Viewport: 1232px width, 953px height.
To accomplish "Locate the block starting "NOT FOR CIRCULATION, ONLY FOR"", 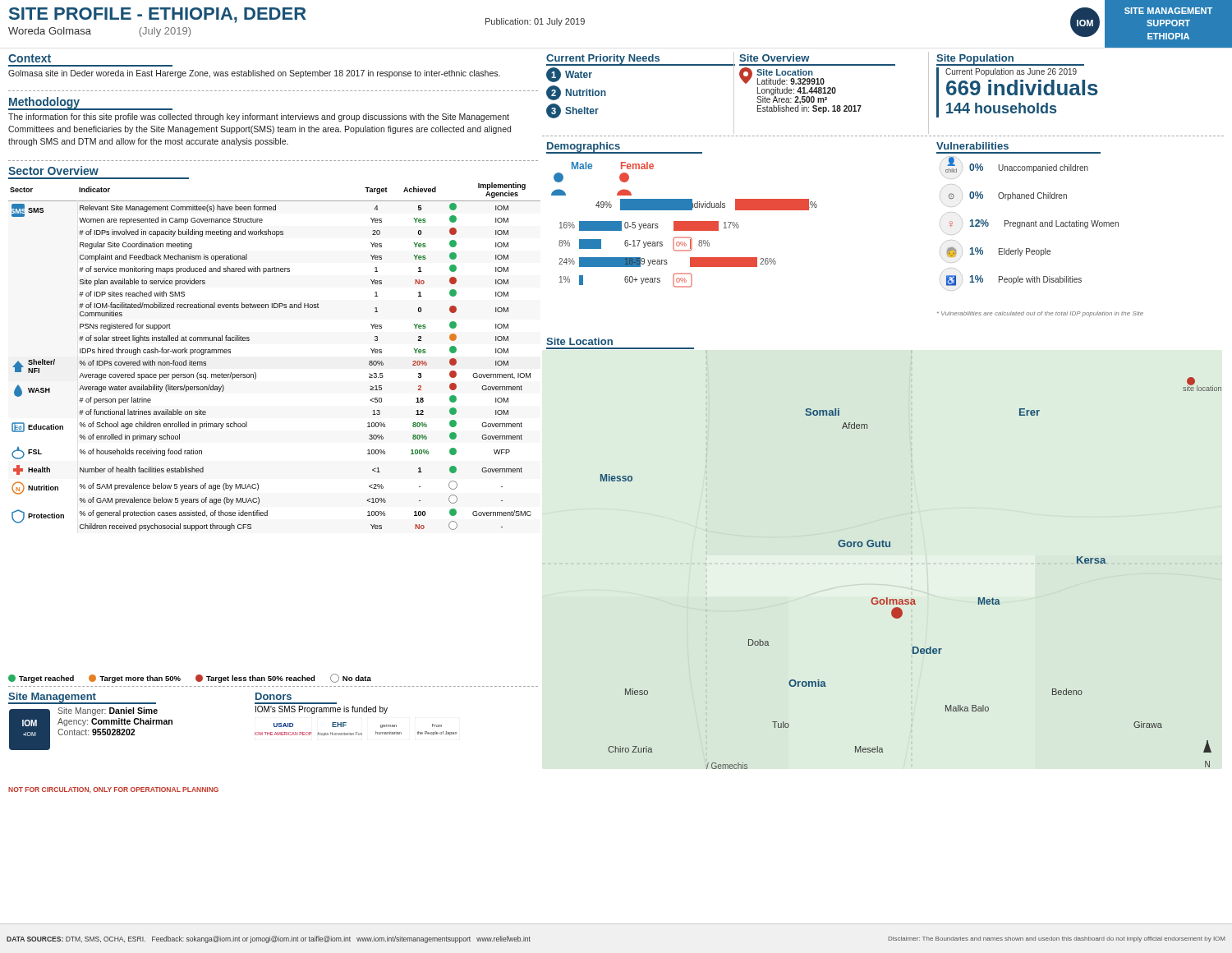I will coord(114,790).
